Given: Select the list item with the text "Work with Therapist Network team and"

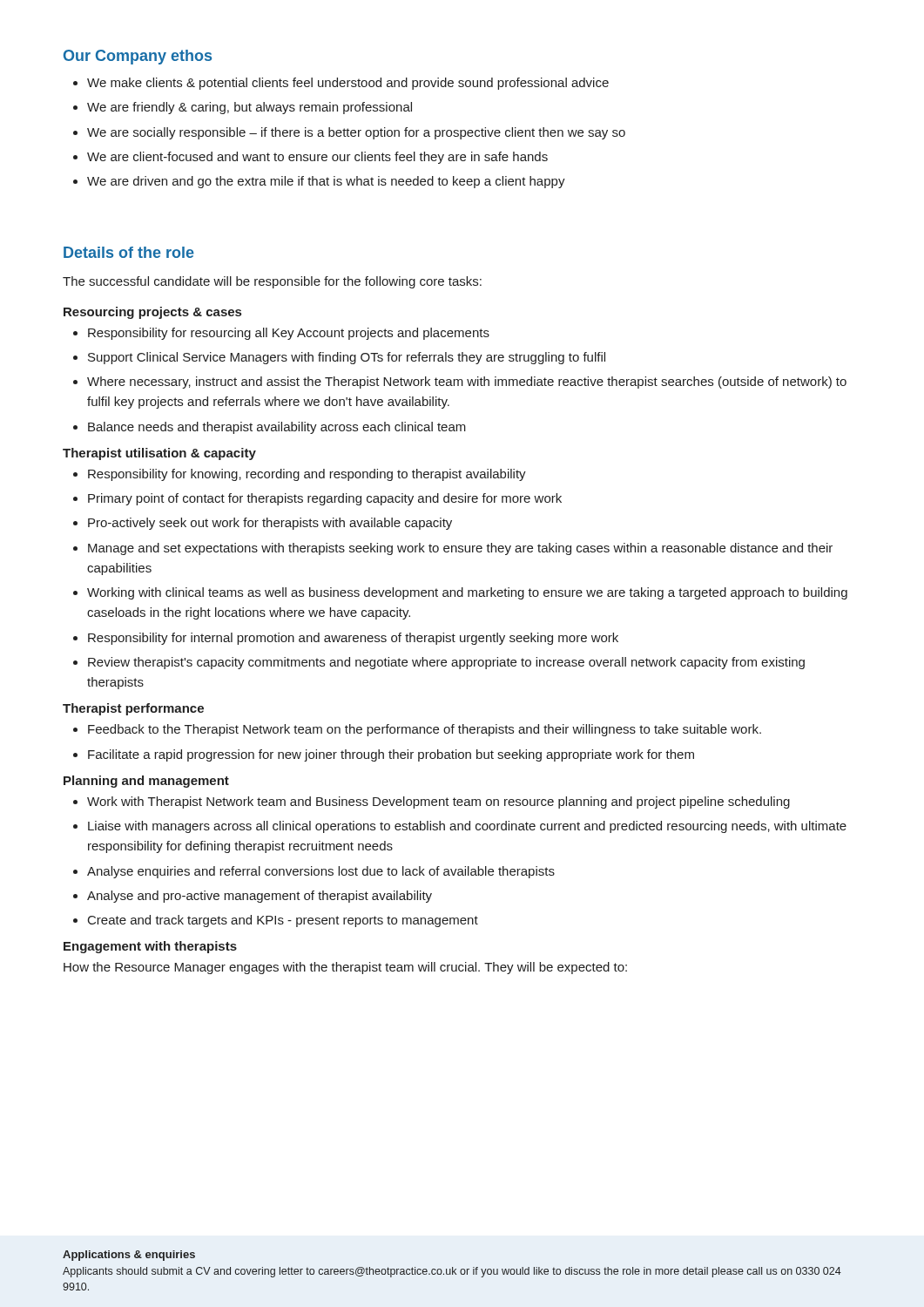Looking at the screenshot, I should click(x=439, y=801).
